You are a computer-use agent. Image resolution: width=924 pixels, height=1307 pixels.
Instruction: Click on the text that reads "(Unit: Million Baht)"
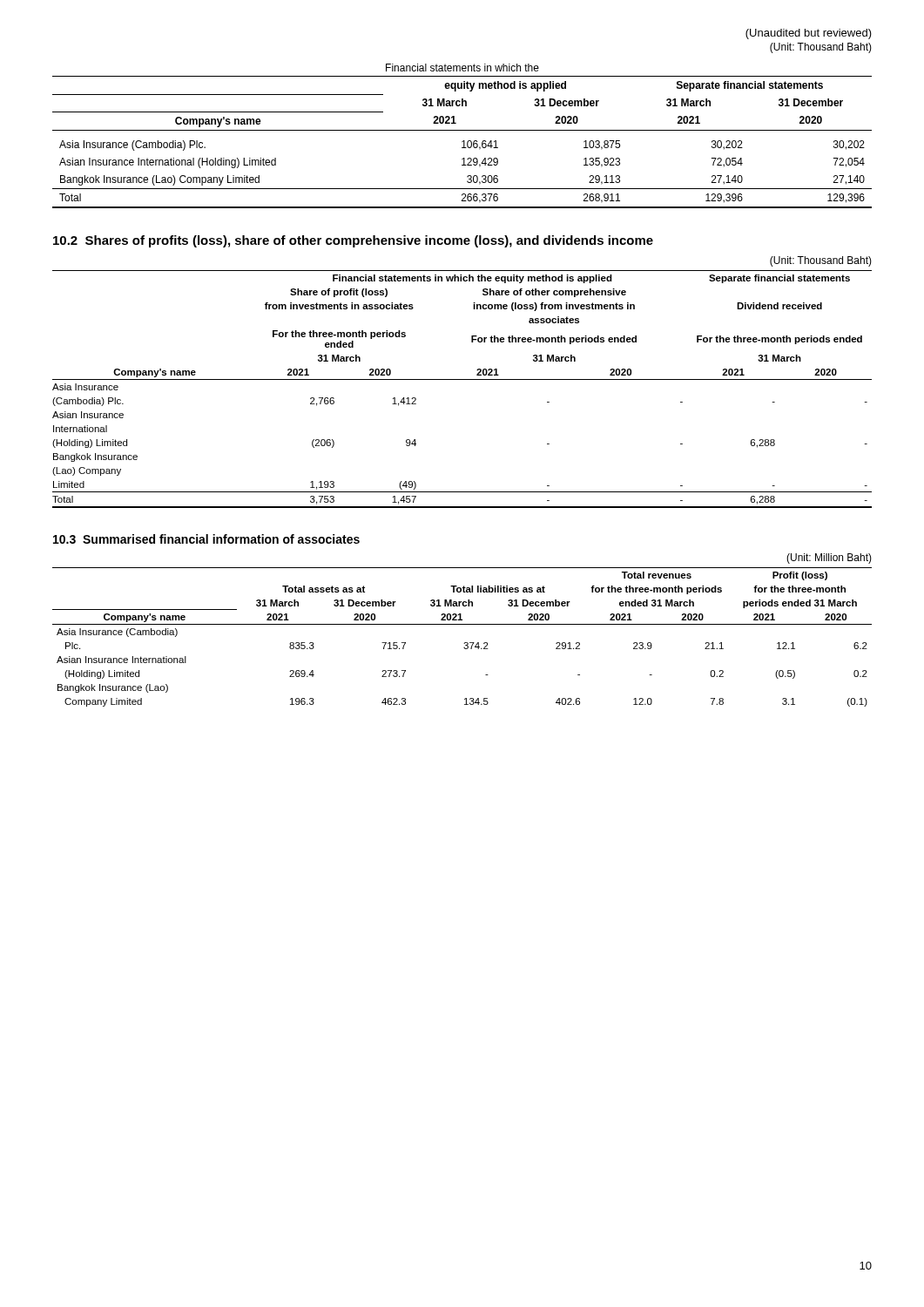pos(829,557)
